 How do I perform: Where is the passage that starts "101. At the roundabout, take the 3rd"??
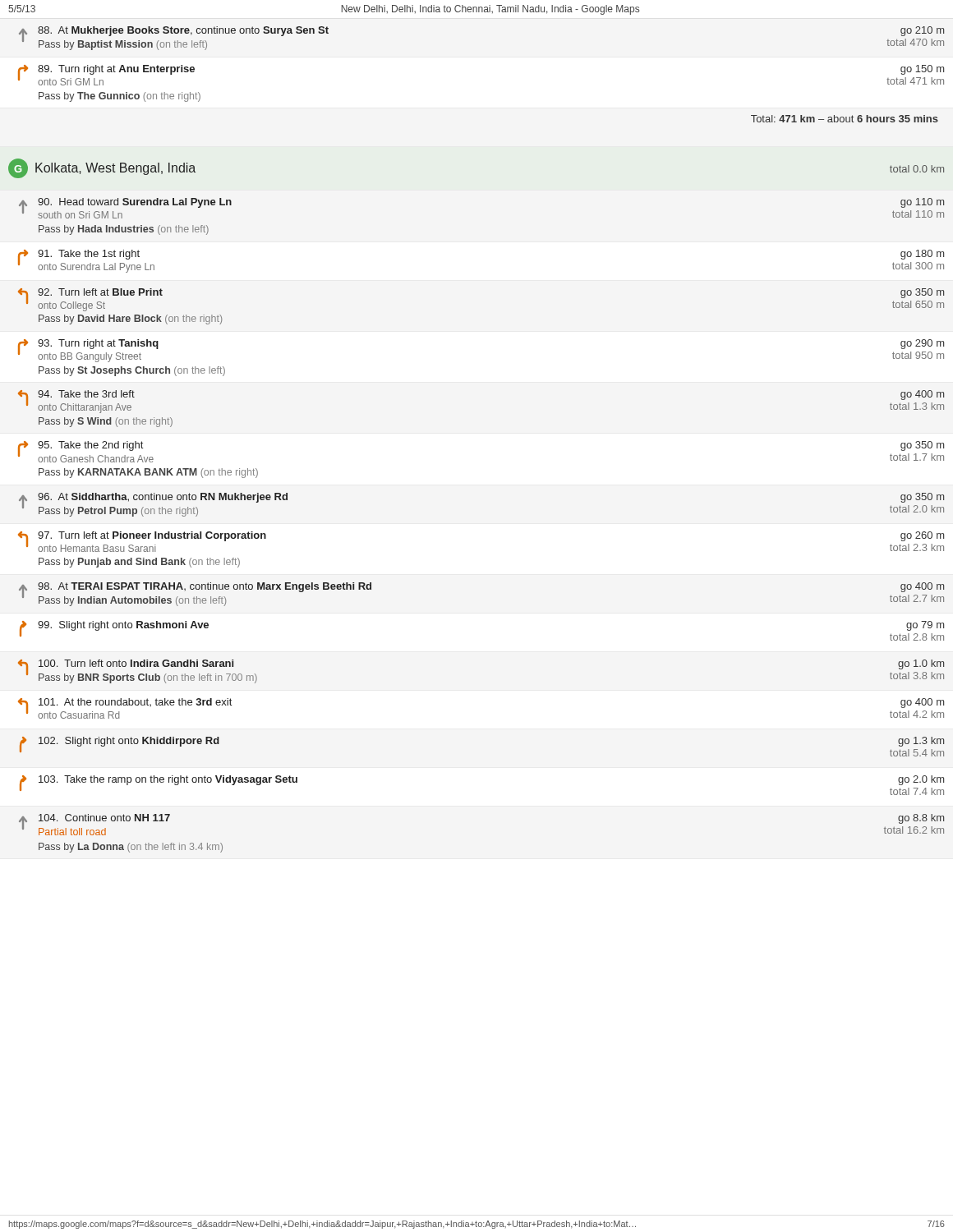click(113, 712)
